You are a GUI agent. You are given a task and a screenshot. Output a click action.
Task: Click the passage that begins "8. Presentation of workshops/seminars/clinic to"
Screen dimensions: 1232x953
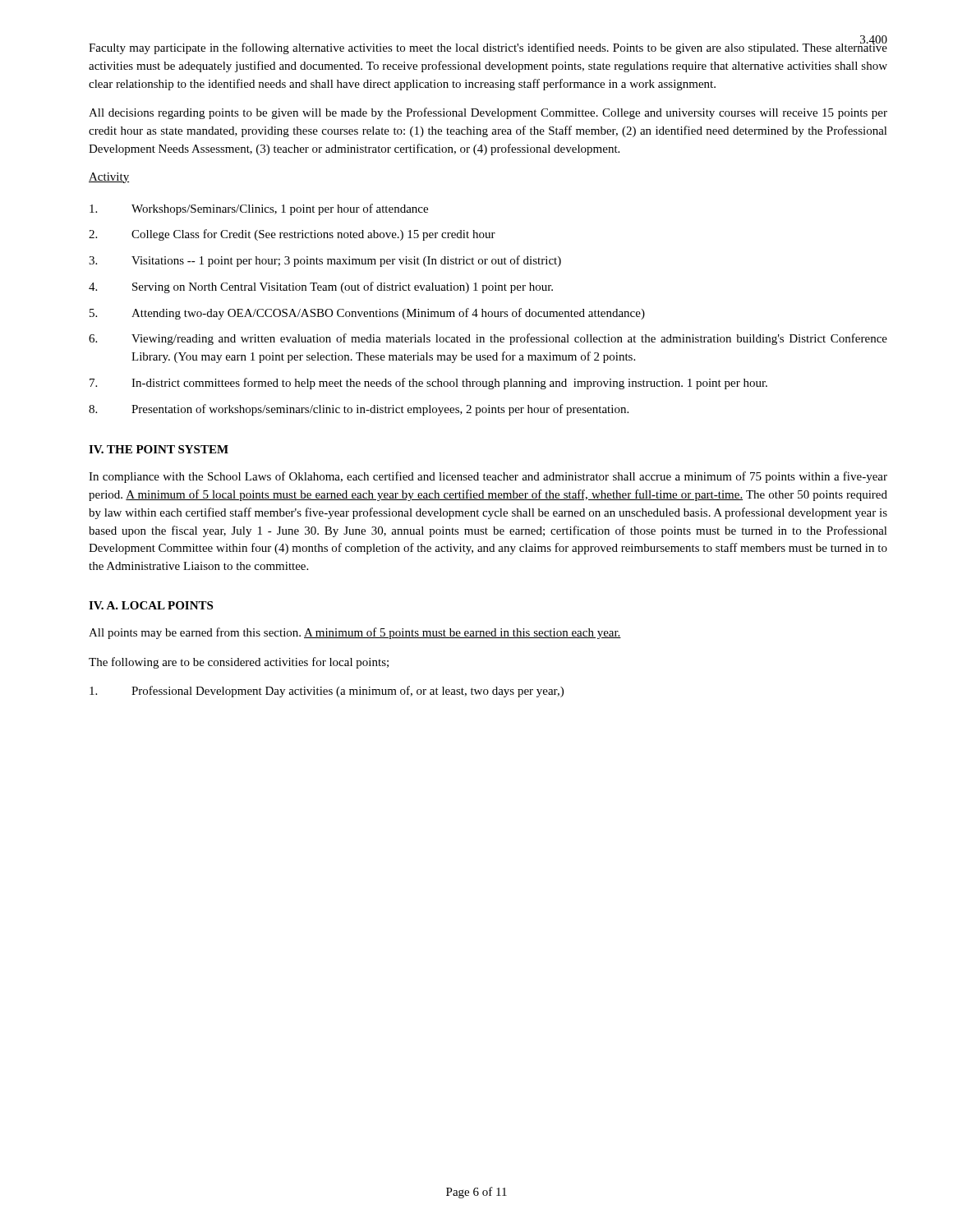(x=488, y=409)
